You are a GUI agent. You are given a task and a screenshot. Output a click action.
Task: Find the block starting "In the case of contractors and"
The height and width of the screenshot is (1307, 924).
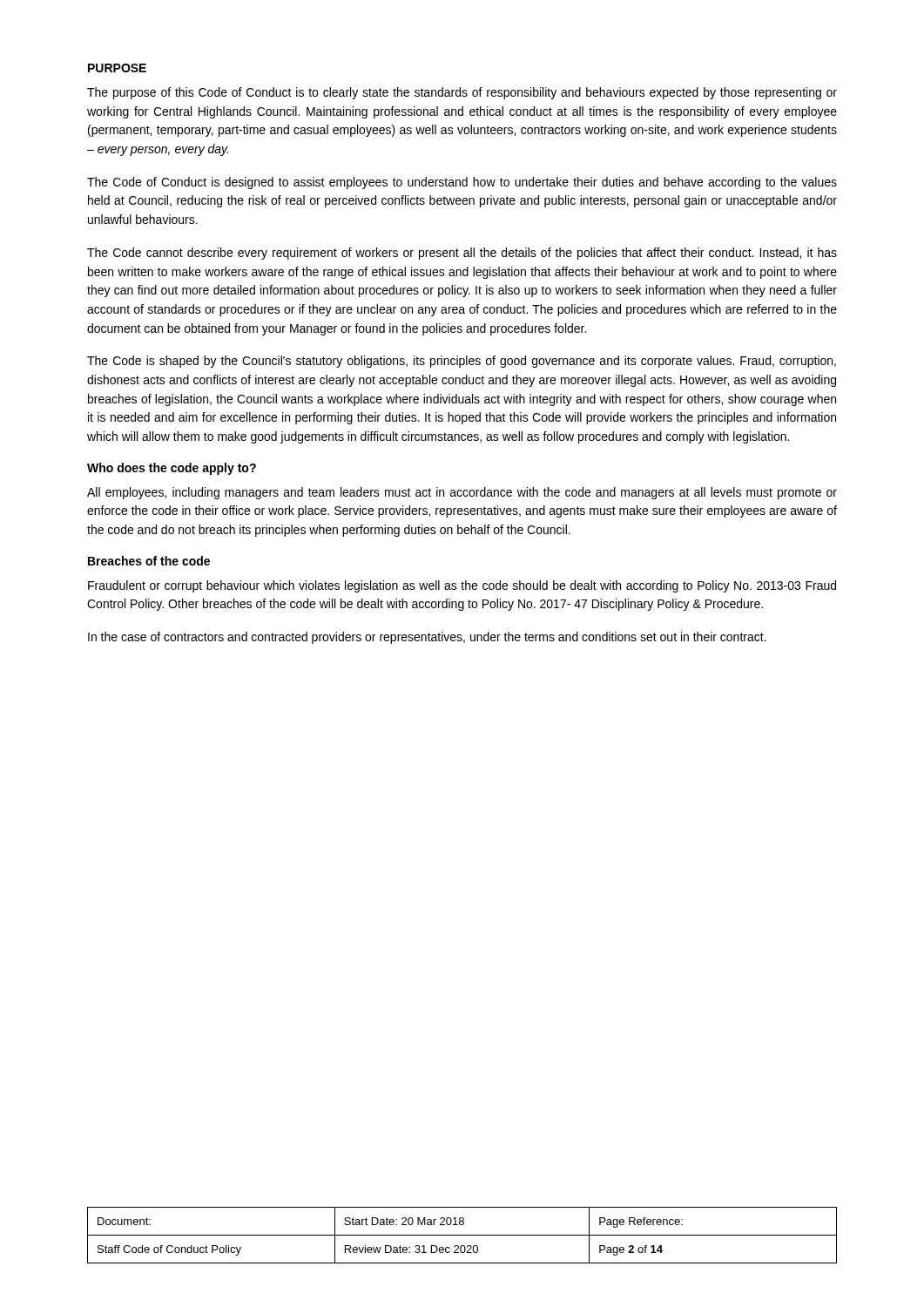pos(427,637)
